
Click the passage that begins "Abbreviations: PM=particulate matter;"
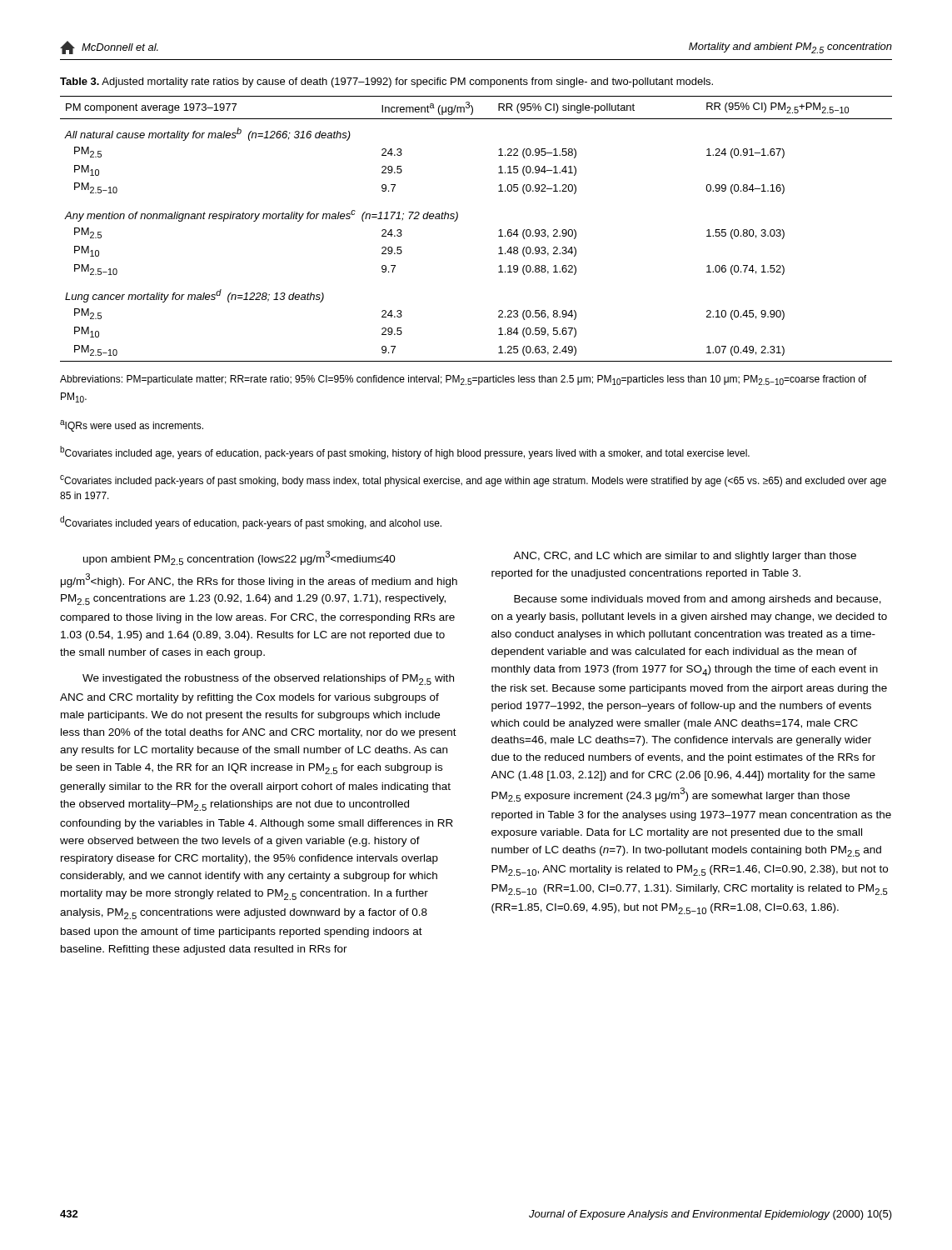point(476,451)
